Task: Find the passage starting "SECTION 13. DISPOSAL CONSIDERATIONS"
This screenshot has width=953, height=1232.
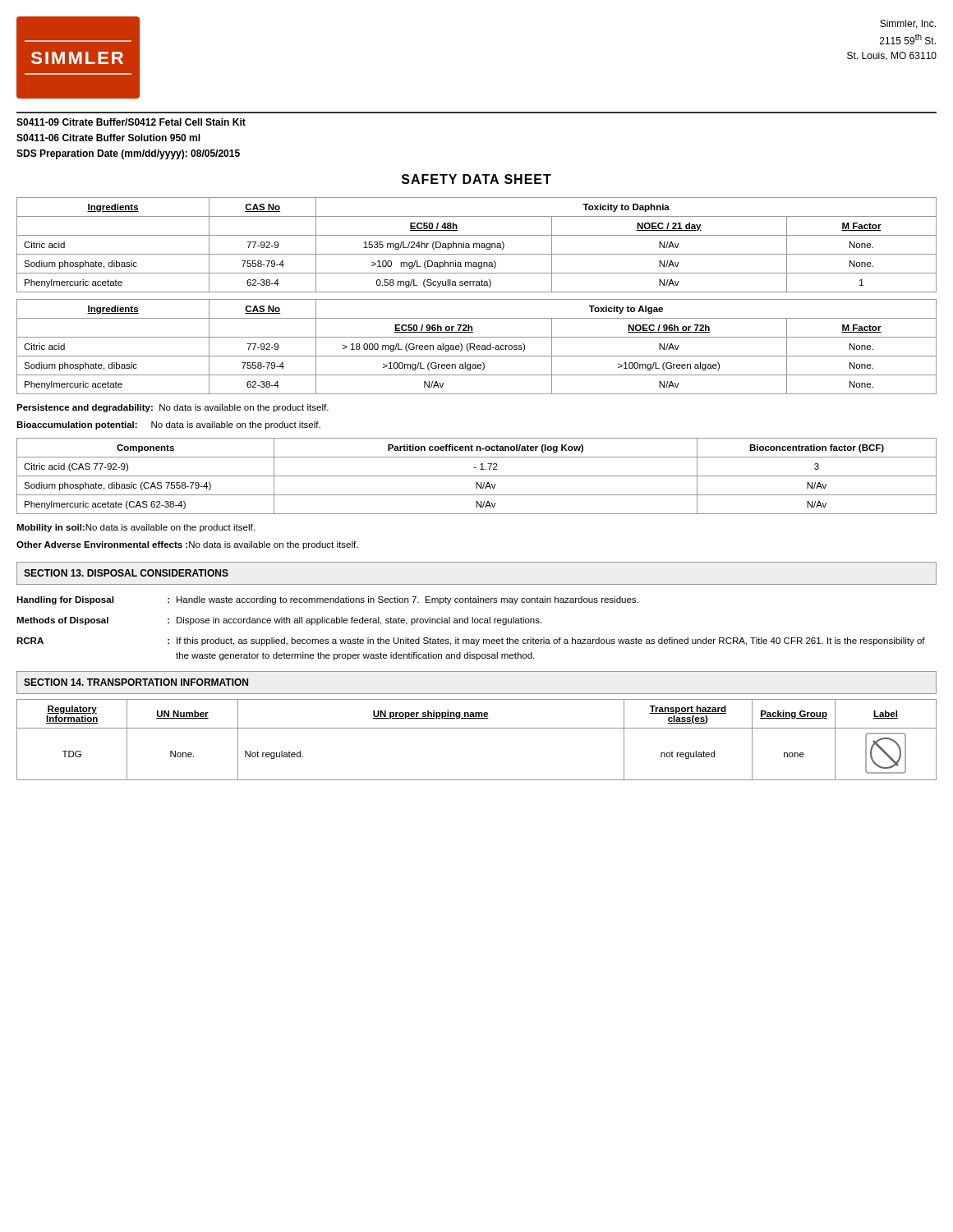Action: coord(126,573)
